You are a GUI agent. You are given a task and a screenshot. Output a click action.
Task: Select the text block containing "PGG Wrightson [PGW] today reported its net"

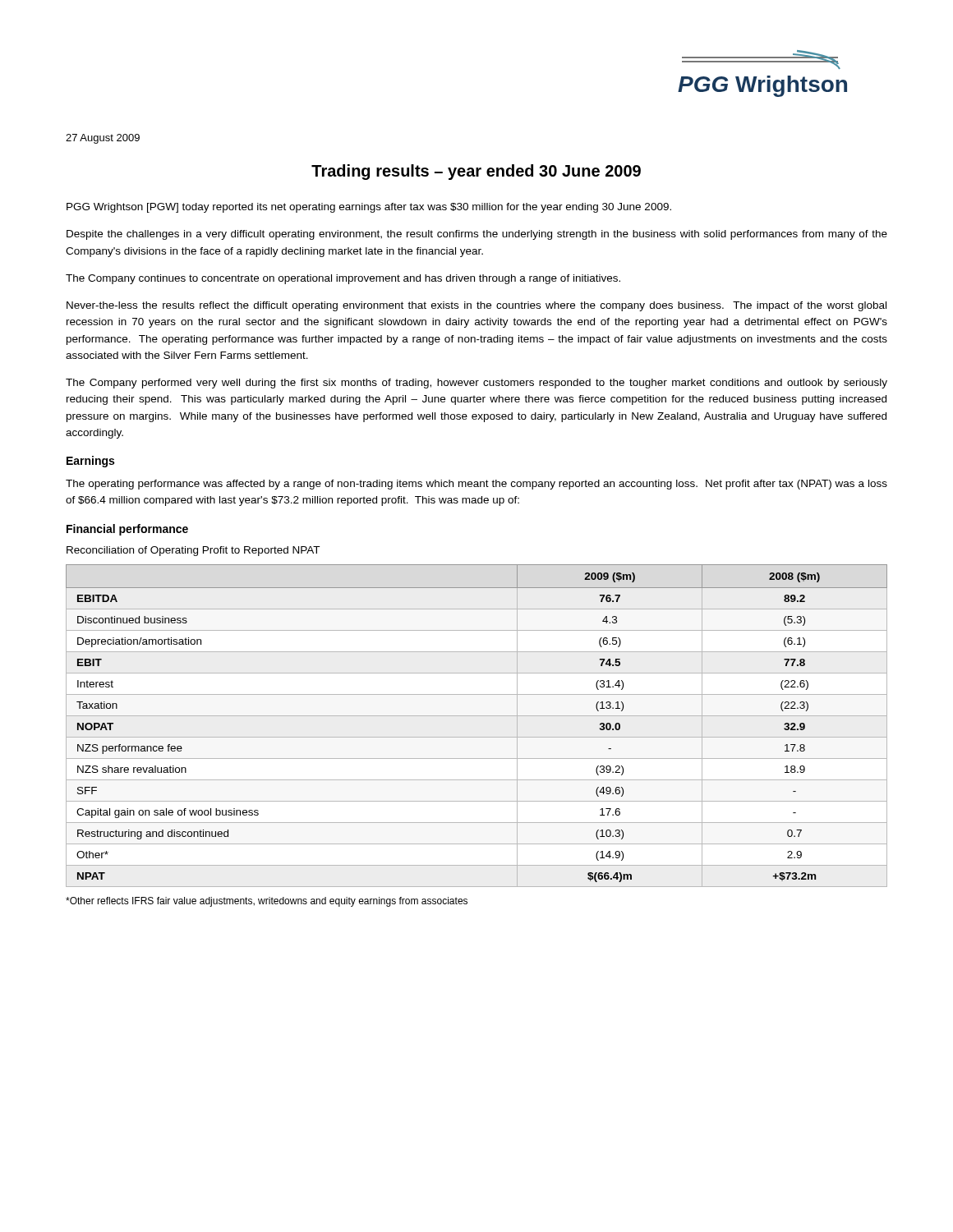tap(369, 207)
